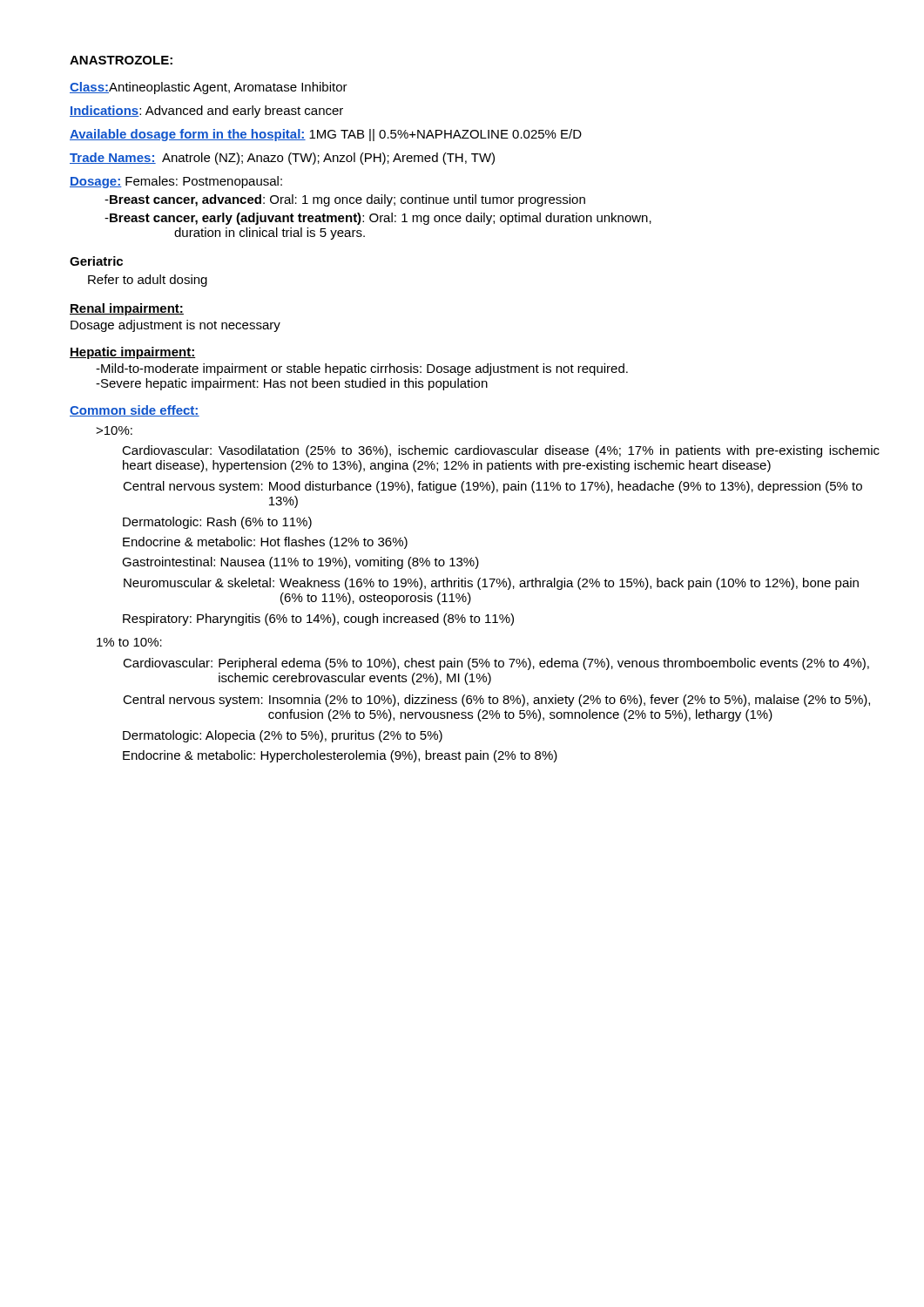Point to the block beginning "Neuromuscular & skeletal:Weakness (16% to 19%),"
This screenshot has height=1307, width=924.
(x=488, y=590)
